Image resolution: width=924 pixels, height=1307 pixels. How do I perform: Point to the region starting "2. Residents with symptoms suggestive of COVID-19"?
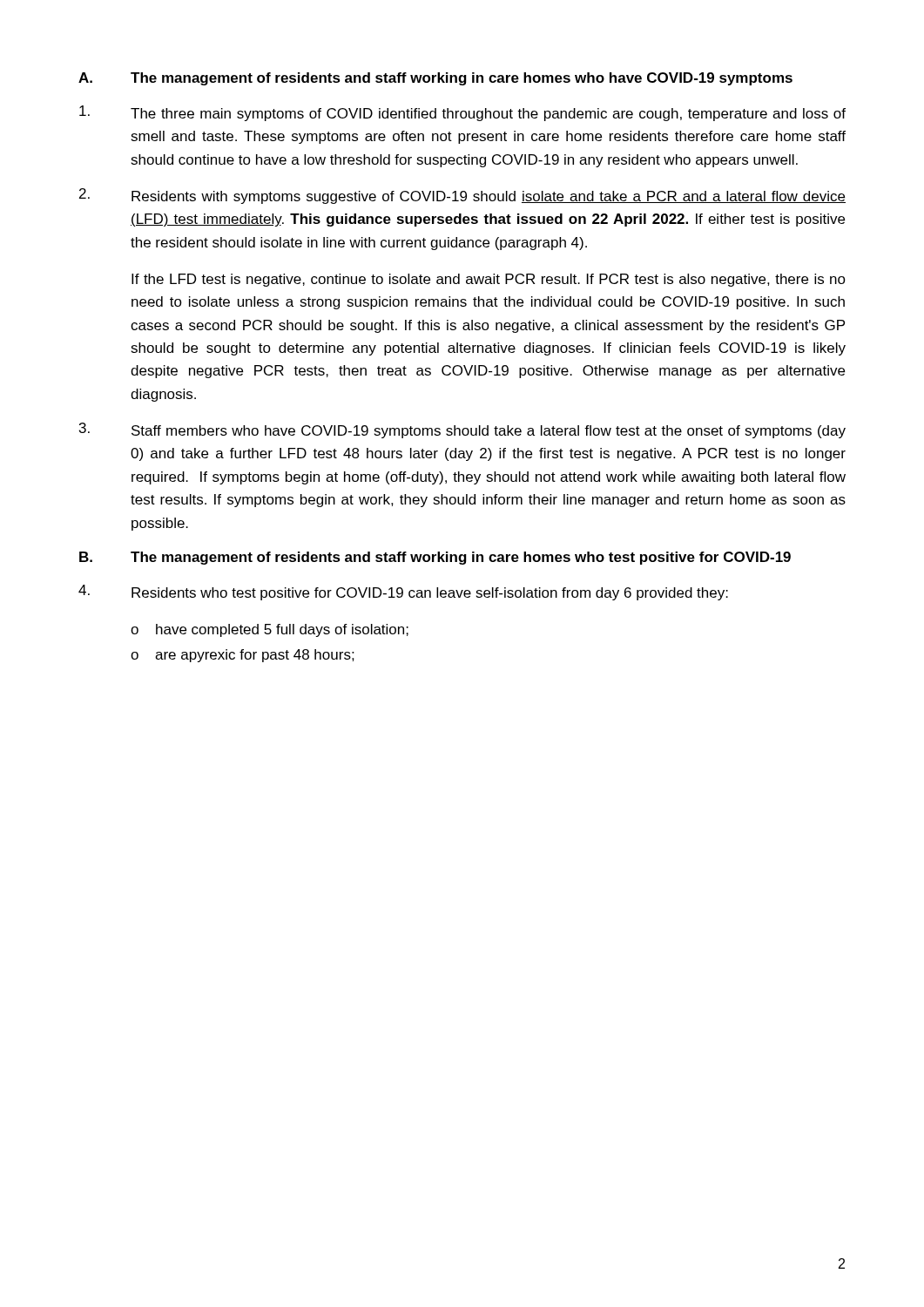pos(462,220)
